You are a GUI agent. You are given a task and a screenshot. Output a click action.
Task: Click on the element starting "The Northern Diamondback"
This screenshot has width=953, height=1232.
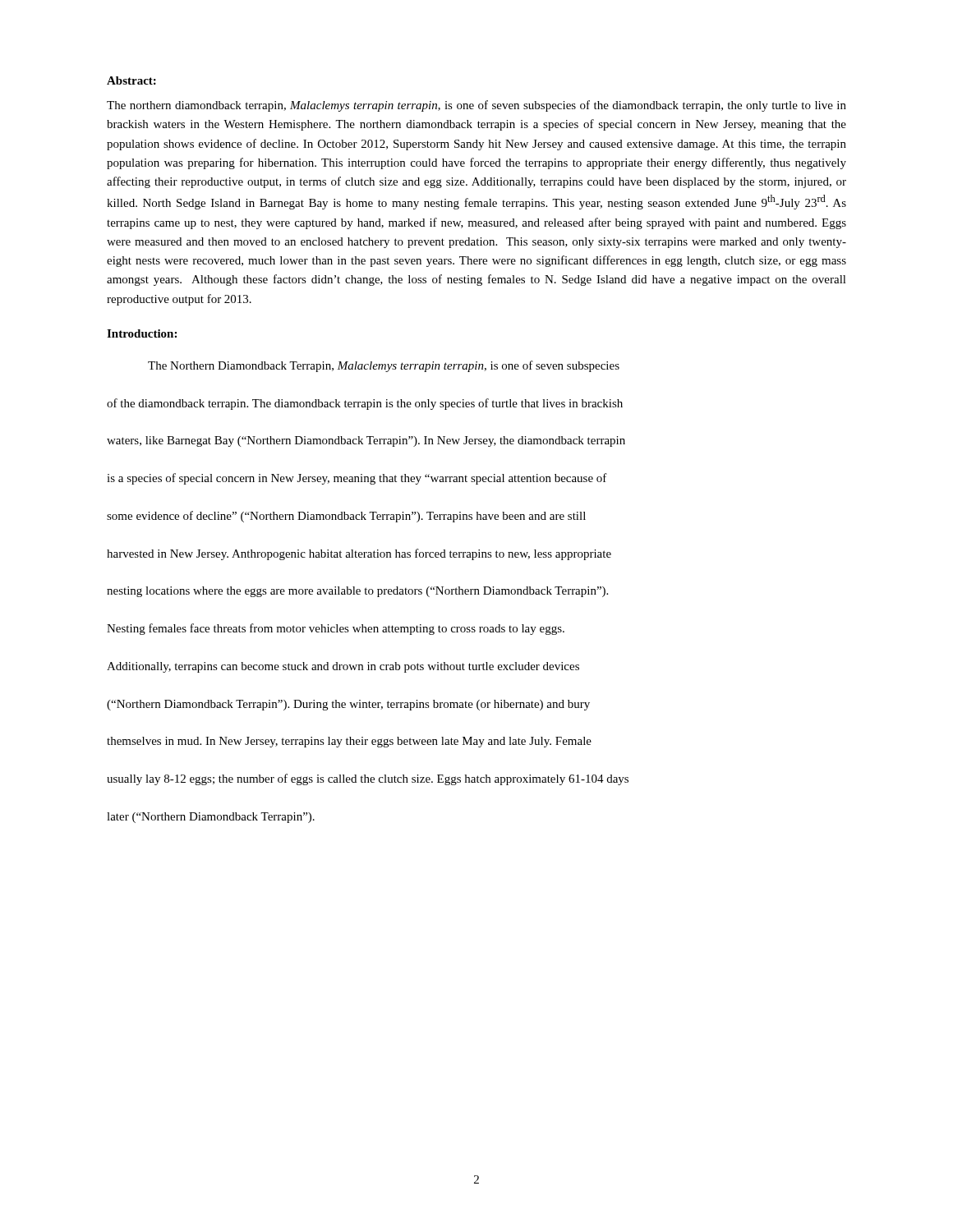pos(476,591)
